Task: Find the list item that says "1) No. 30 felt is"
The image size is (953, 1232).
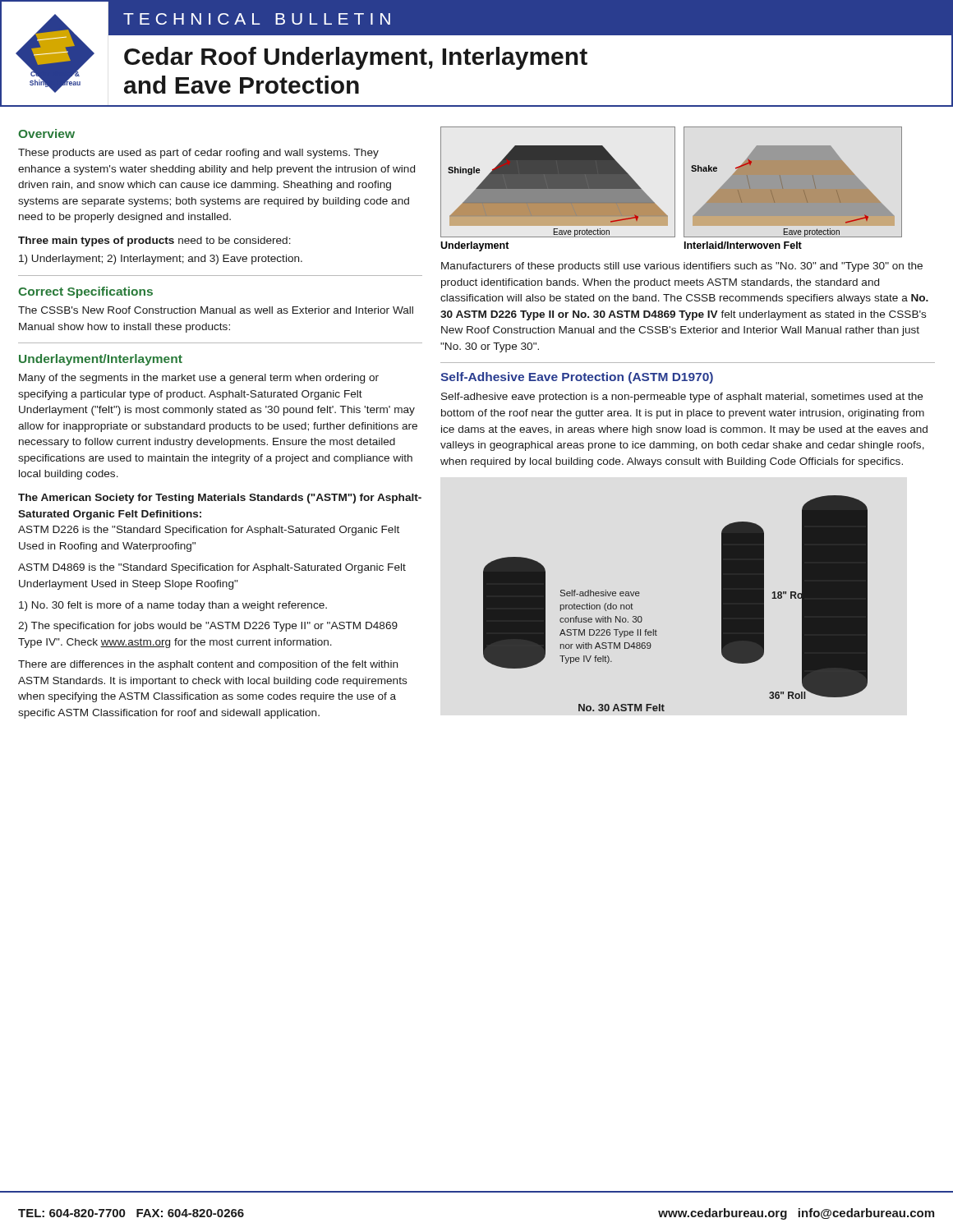Action: click(x=173, y=605)
